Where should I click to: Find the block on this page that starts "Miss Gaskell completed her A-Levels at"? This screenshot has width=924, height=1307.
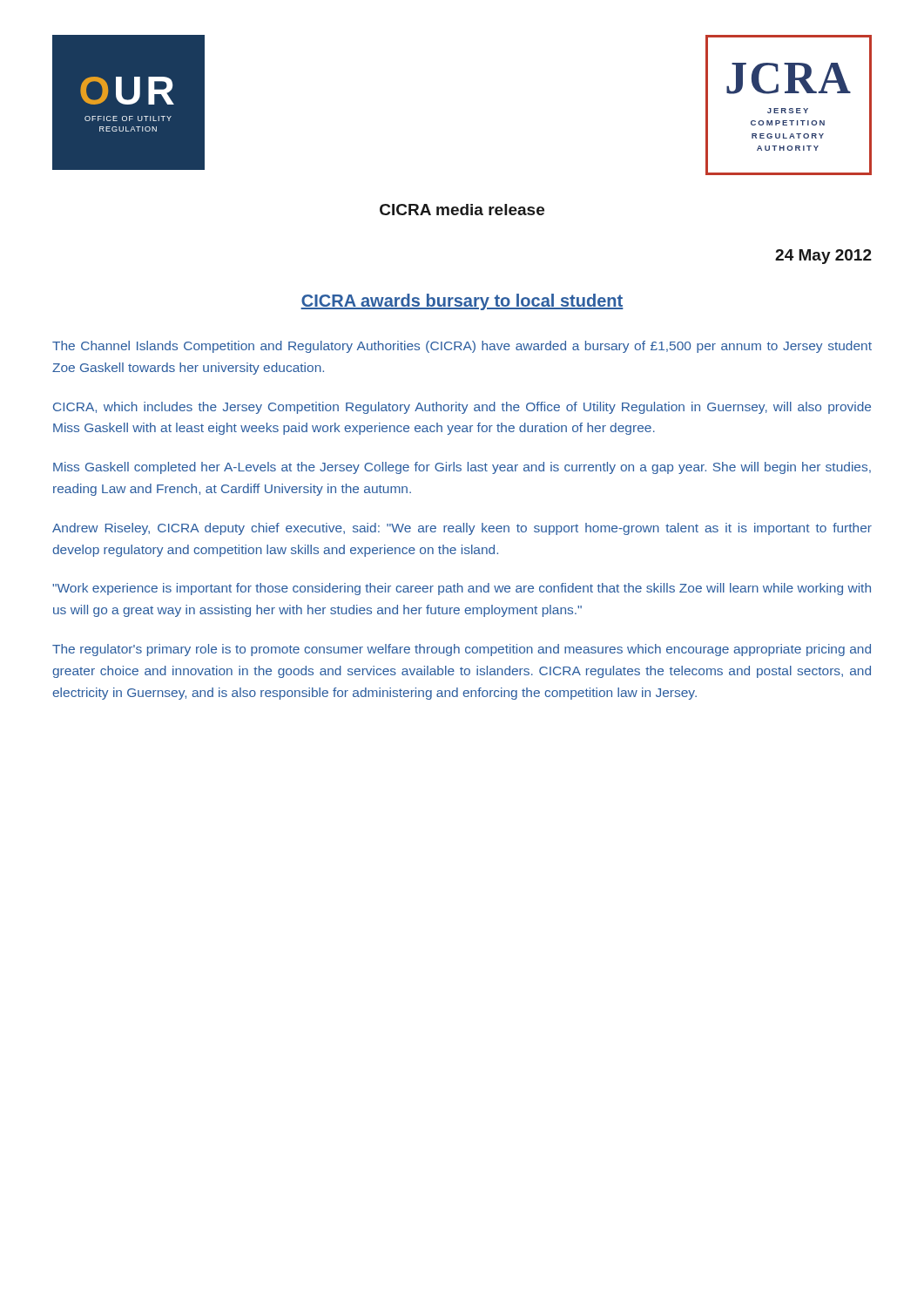pyautogui.click(x=462, y=478)
